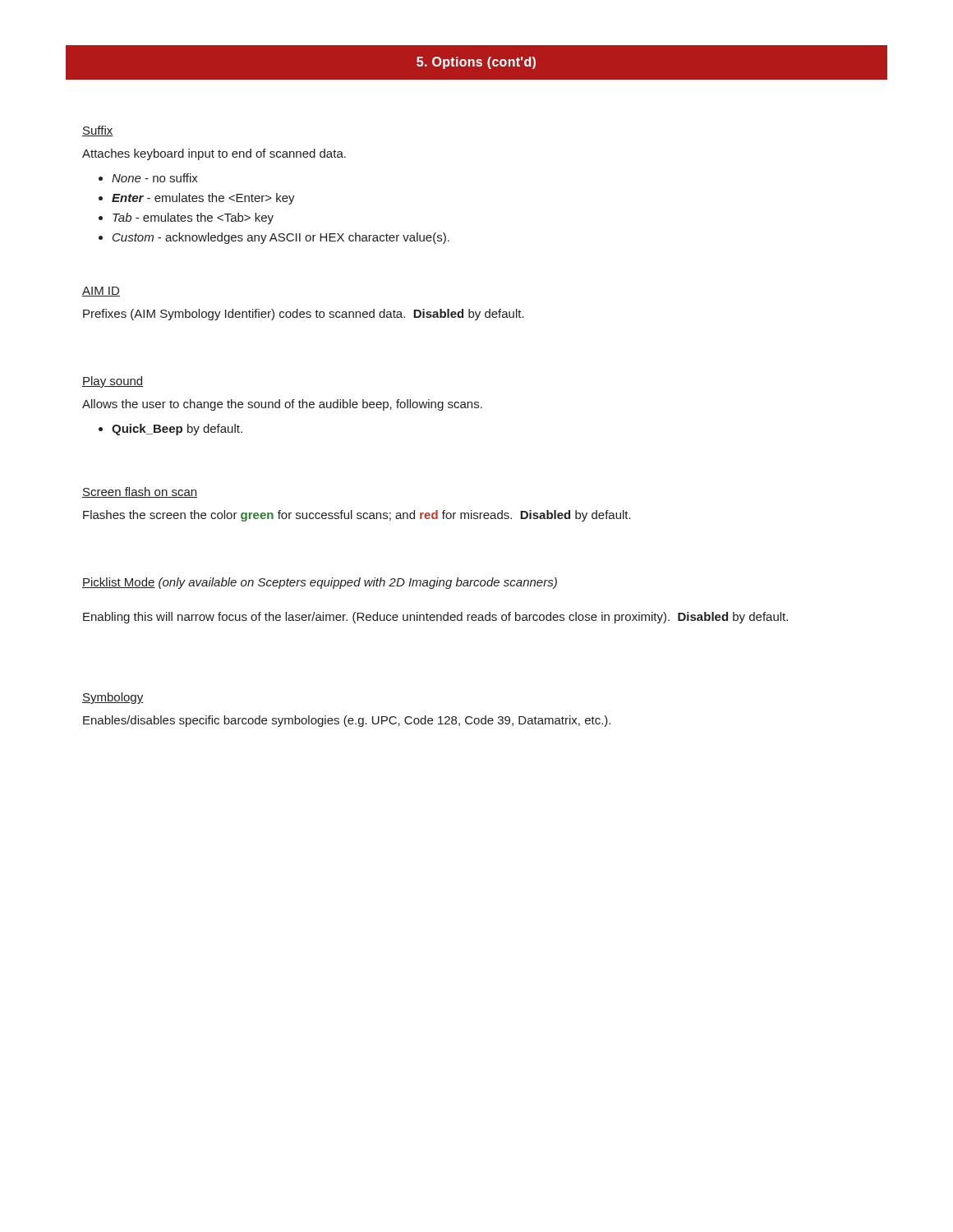Viewport: 953px width, 1232px height.
Task: Find the section header containing "5. Options (cont'd)"
Action: [476, 62]
